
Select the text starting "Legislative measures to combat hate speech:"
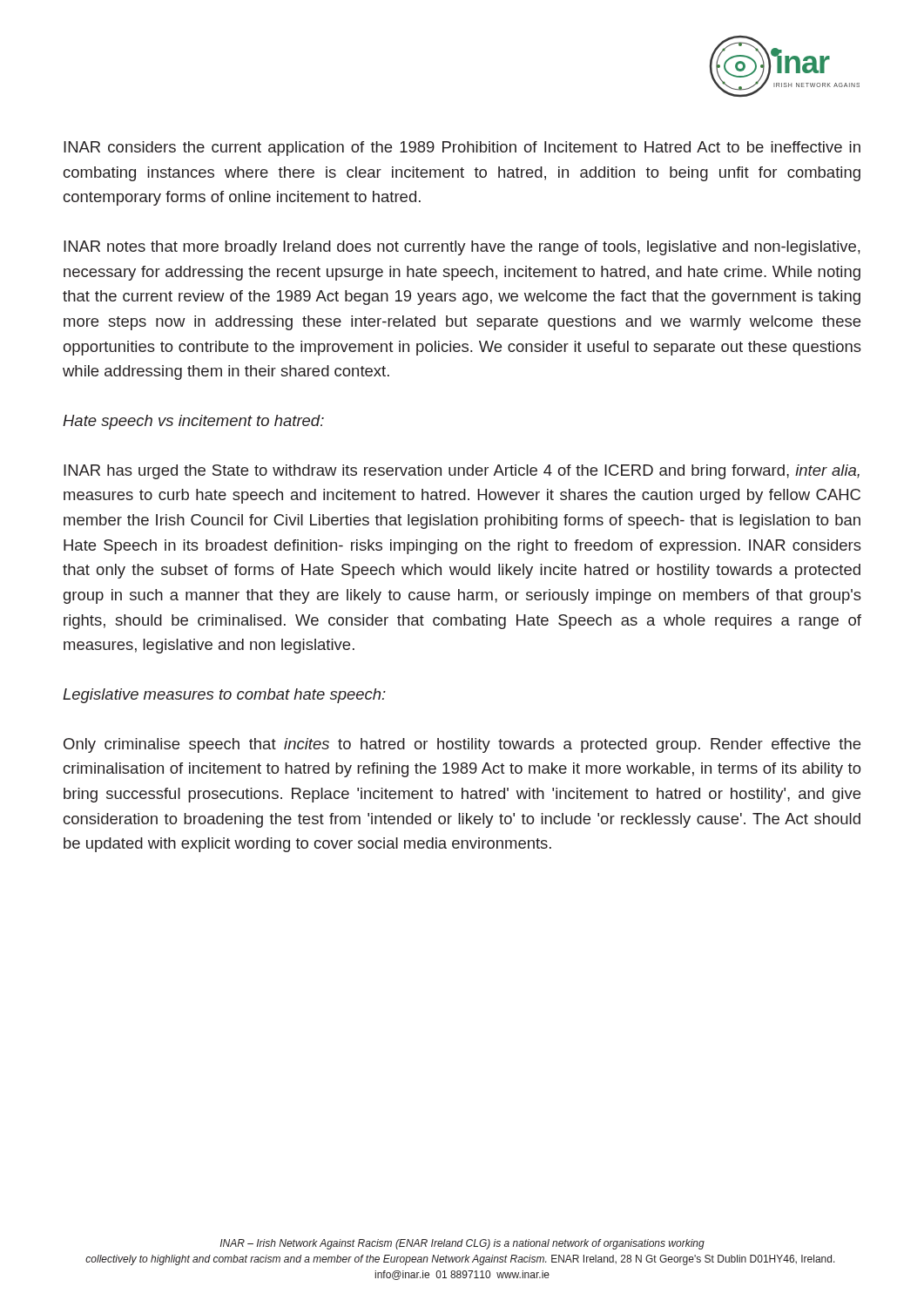click(x=224, y=694)
